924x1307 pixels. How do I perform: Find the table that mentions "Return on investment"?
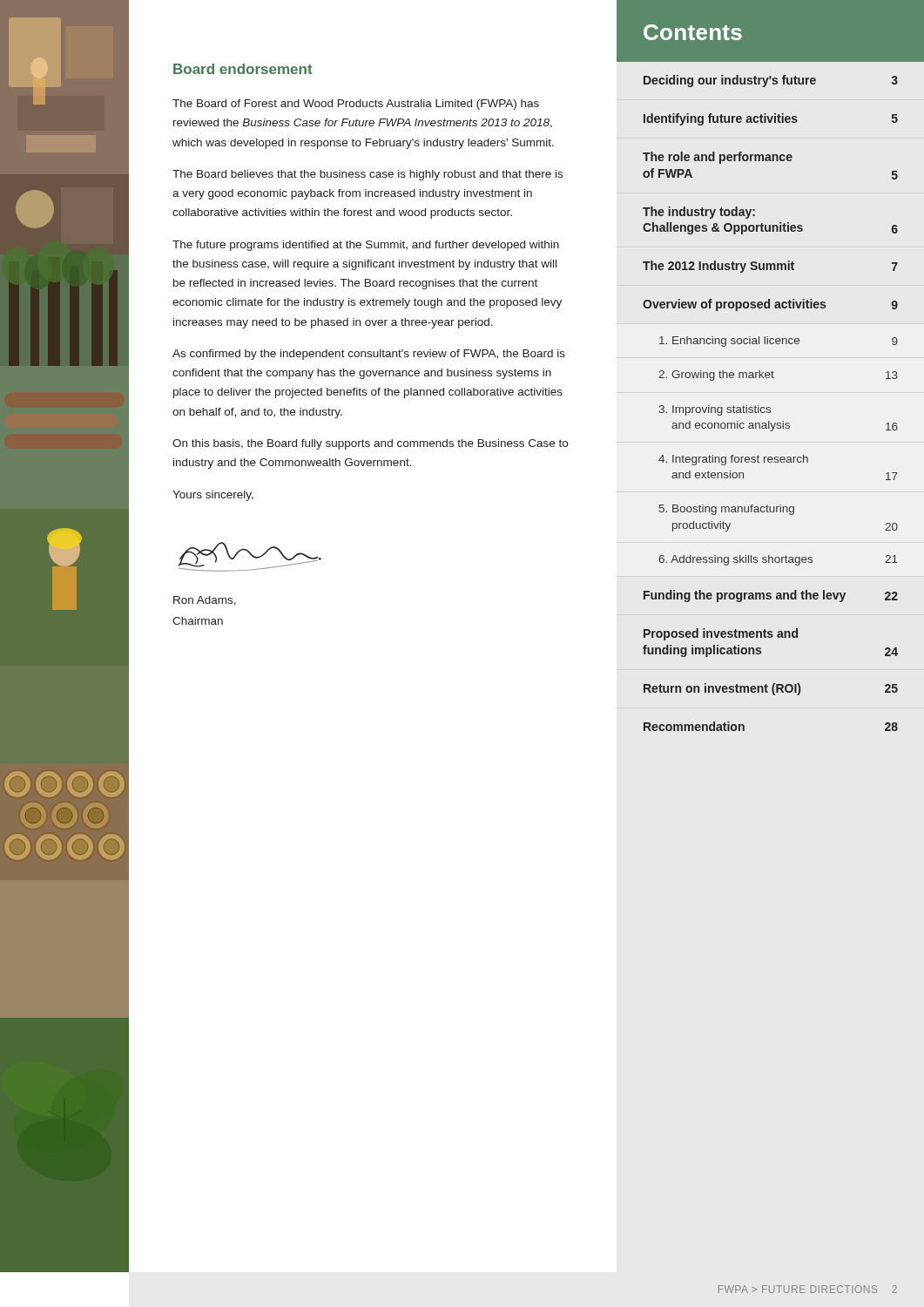click(770, 404)
